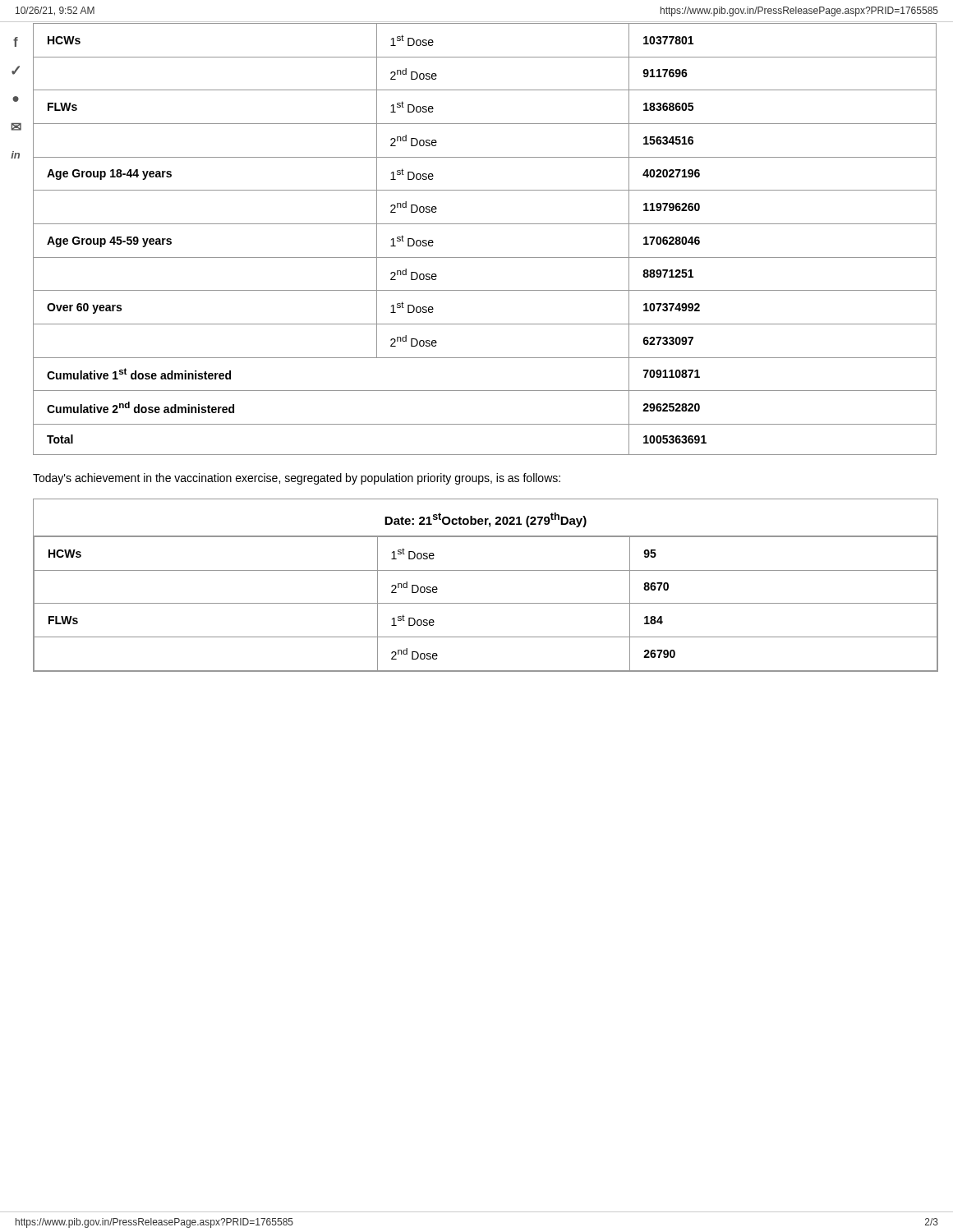953x1232 pixels.
Task: Locate the text block that says "Today's achievement in the"
Action: 297,478
